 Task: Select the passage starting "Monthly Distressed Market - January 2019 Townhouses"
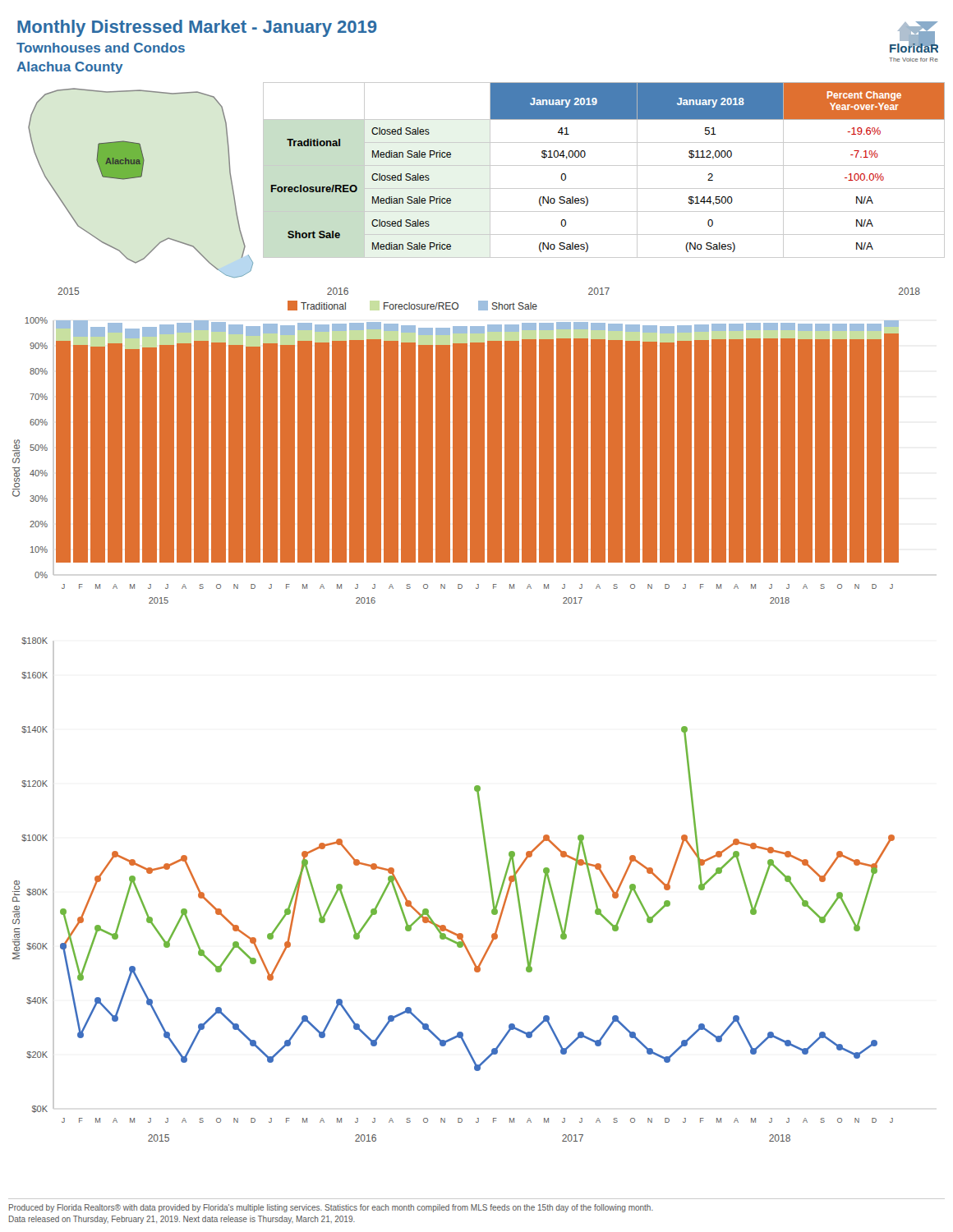coord(197,28)
